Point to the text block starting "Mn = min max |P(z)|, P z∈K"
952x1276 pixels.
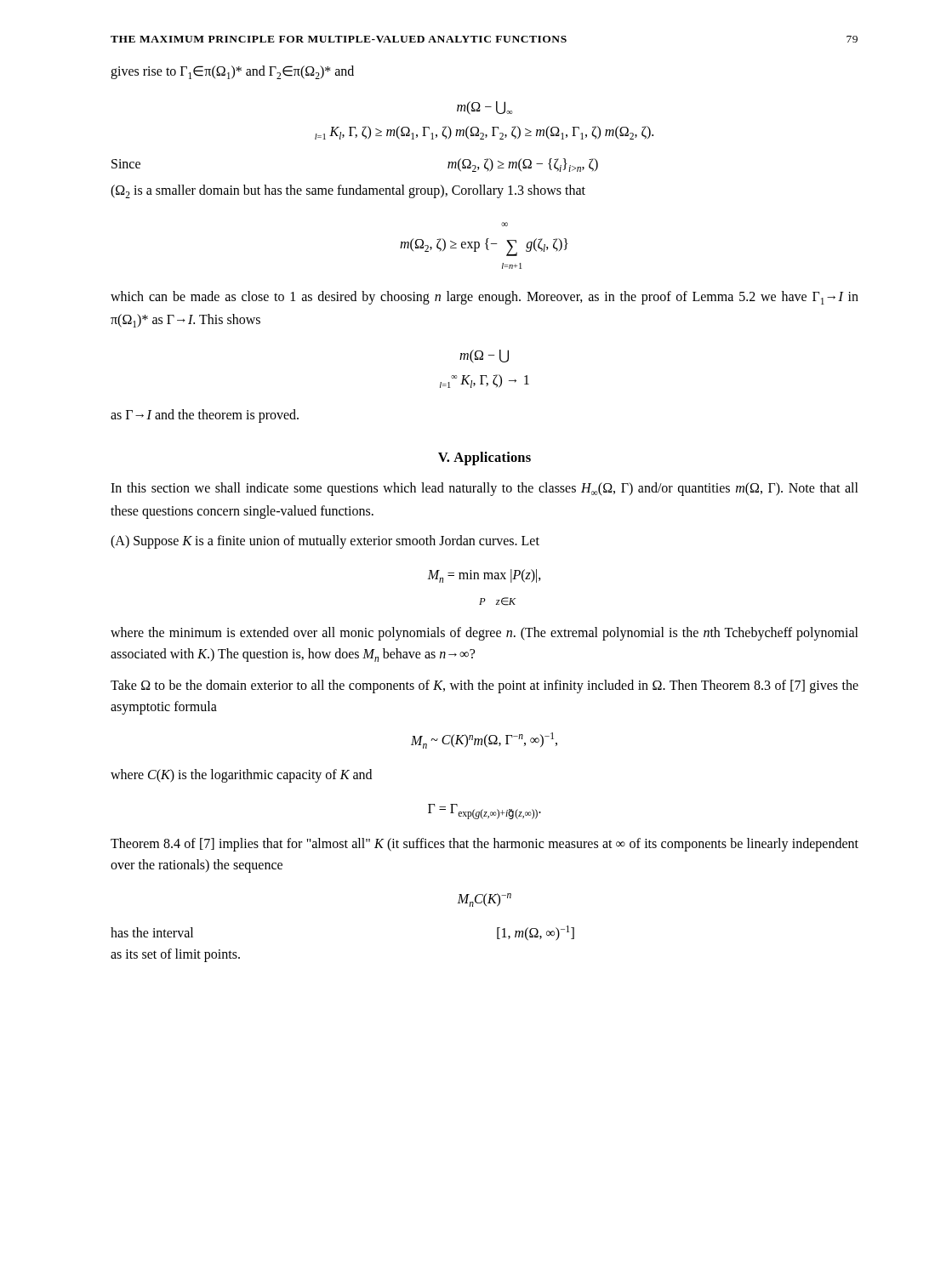(484, 587)
